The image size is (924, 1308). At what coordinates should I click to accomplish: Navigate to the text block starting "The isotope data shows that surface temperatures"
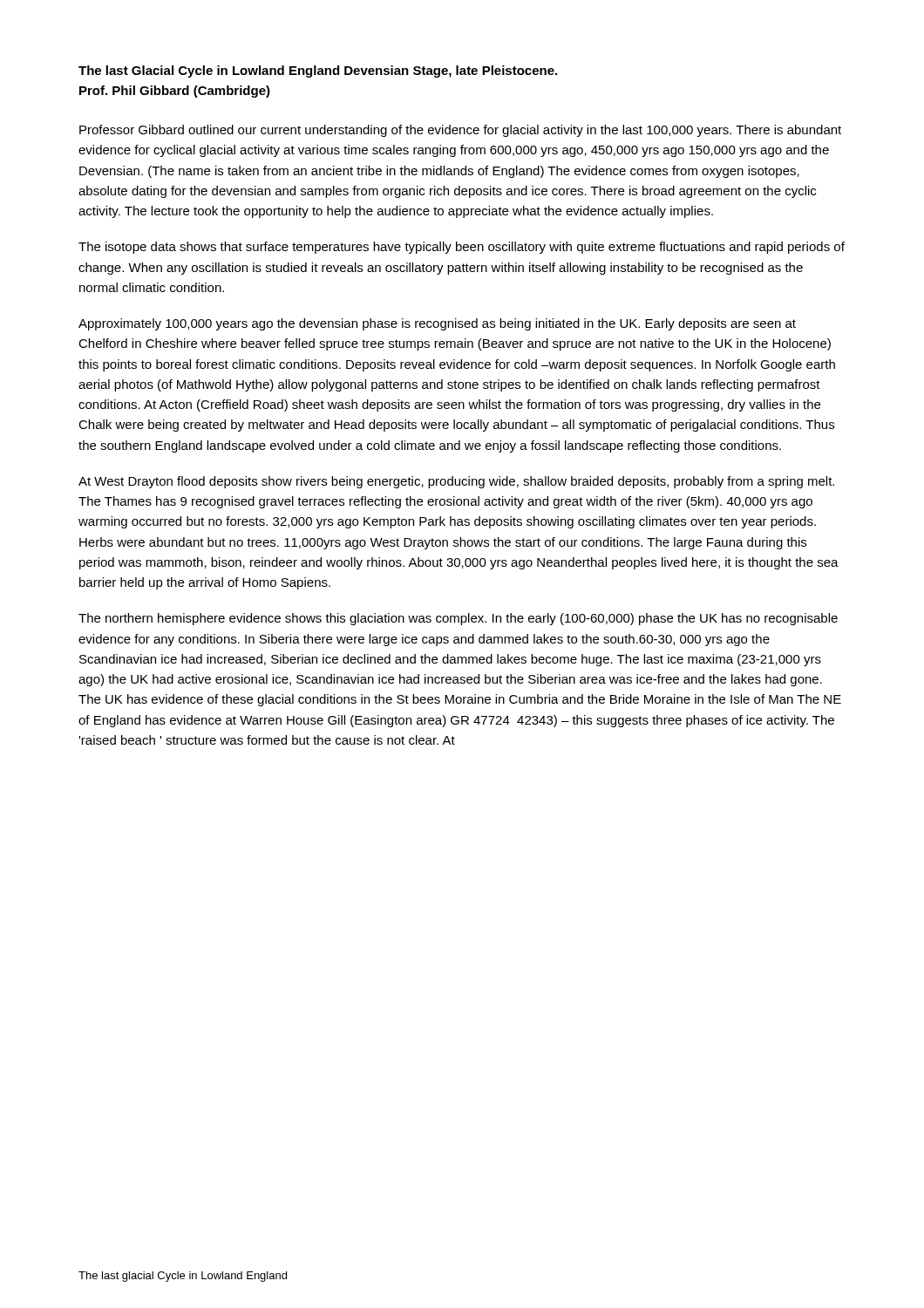tap(461, 267)
